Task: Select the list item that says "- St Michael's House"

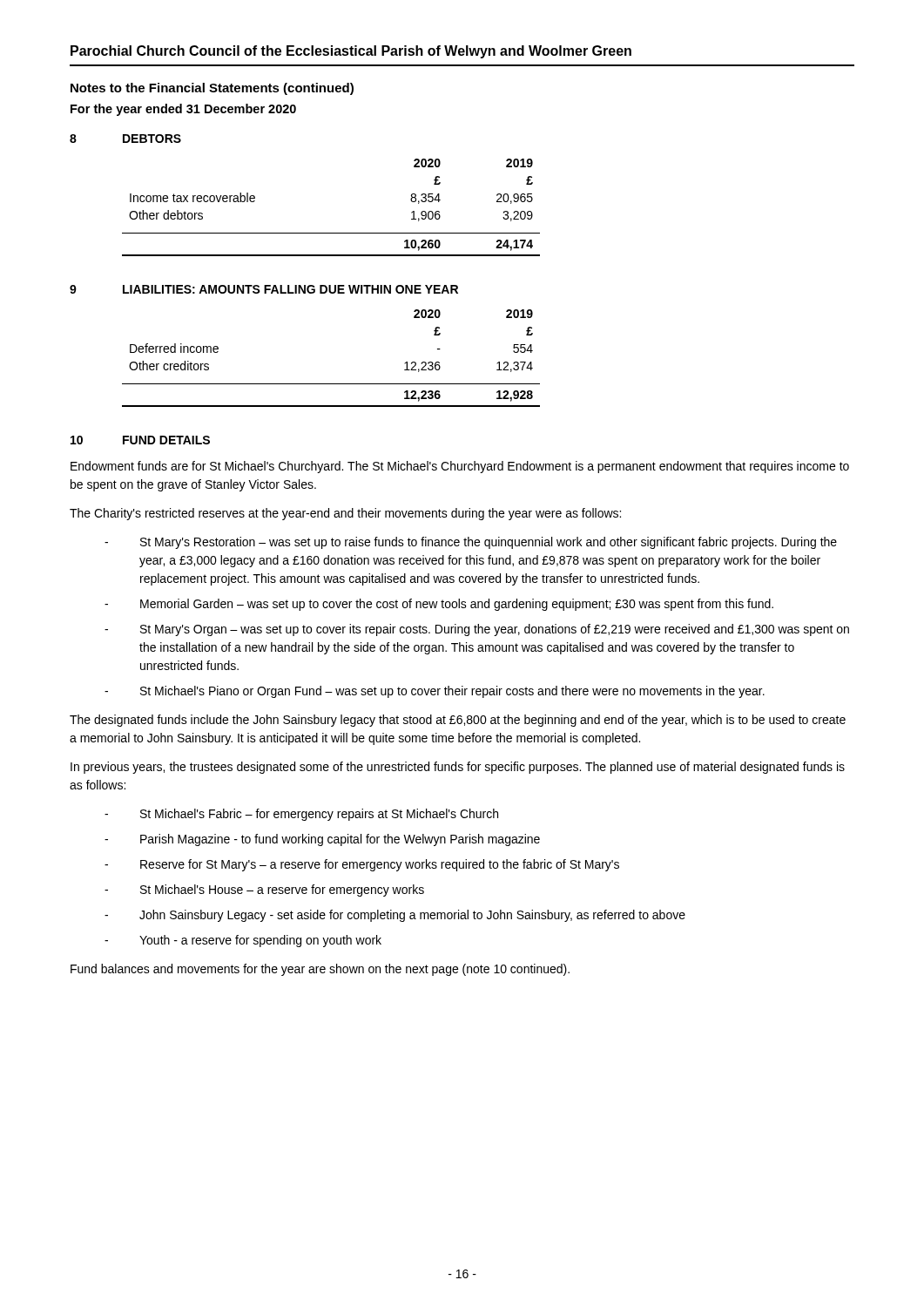Action: [x=264, y=891]
